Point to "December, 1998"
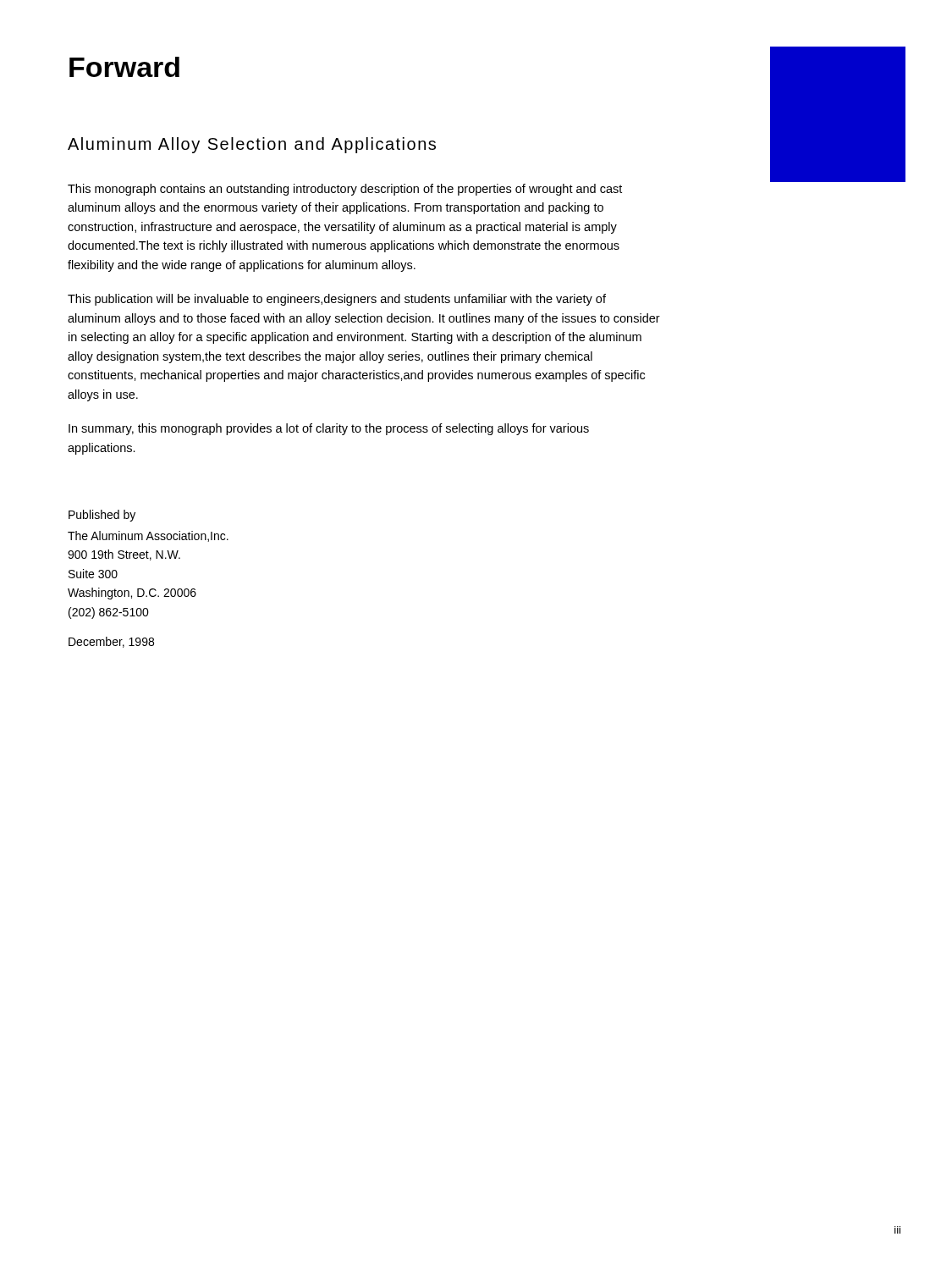This screenshot has height=1270, width=952. tap(111, 642)
